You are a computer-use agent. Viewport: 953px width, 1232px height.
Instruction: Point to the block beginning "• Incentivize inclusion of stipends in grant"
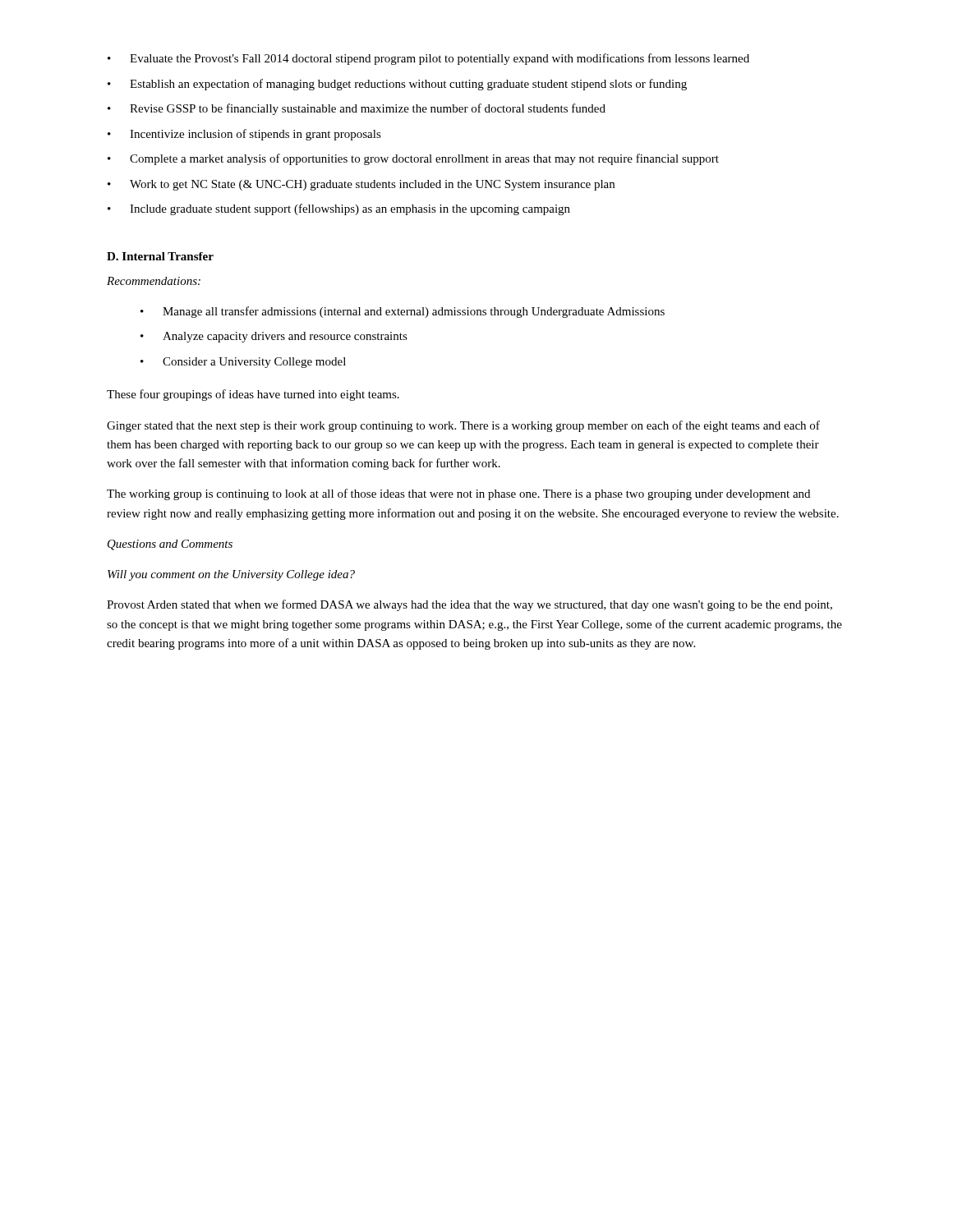244,135
